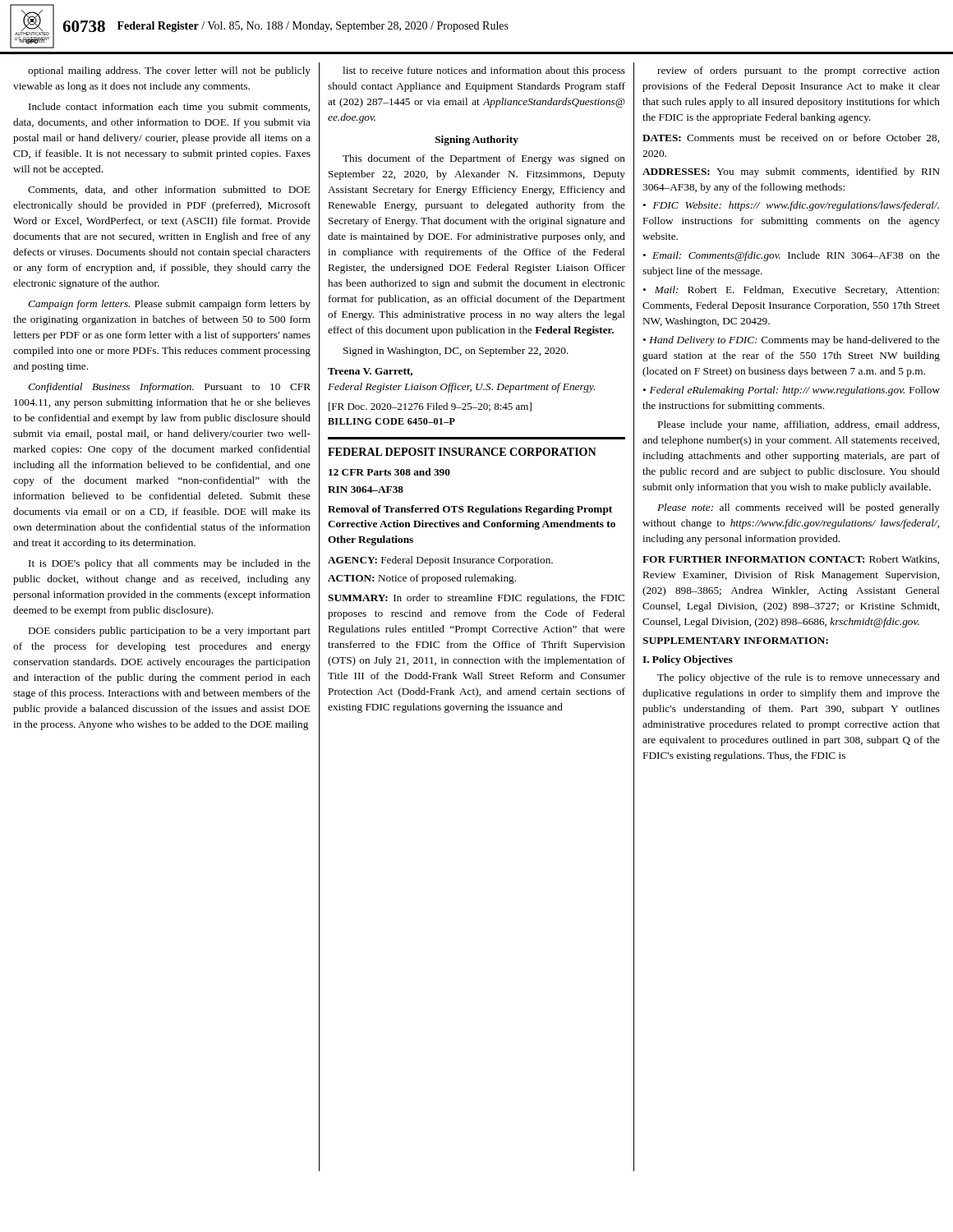Where is the passage that starts "AGENCY: Federal Deposit Insurance Corporation. ACTION: Notice"?
Screen dimensions: 1232x953
point(476,568)
